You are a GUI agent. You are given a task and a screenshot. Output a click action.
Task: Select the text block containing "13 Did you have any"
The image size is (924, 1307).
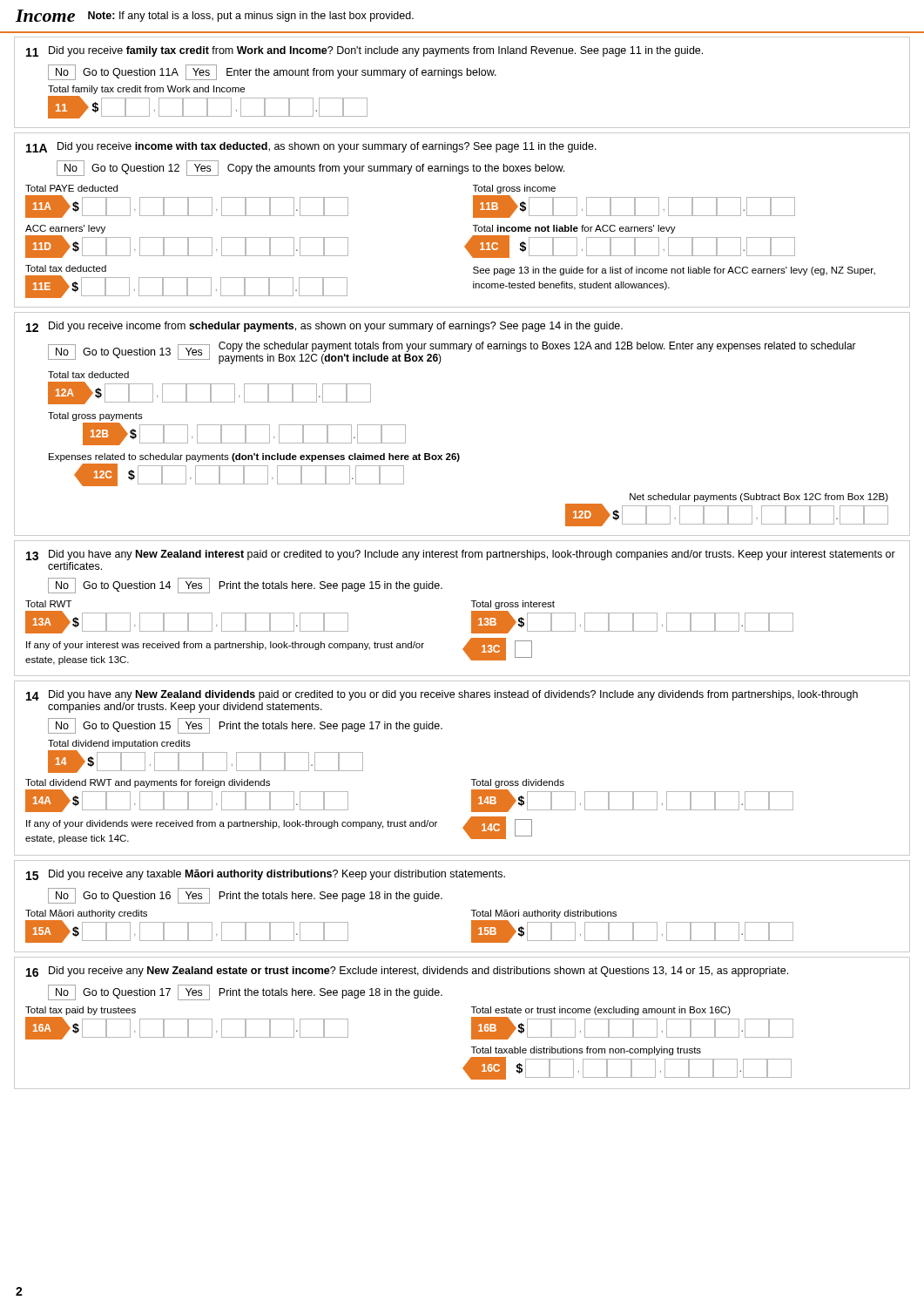pos(462,607)
